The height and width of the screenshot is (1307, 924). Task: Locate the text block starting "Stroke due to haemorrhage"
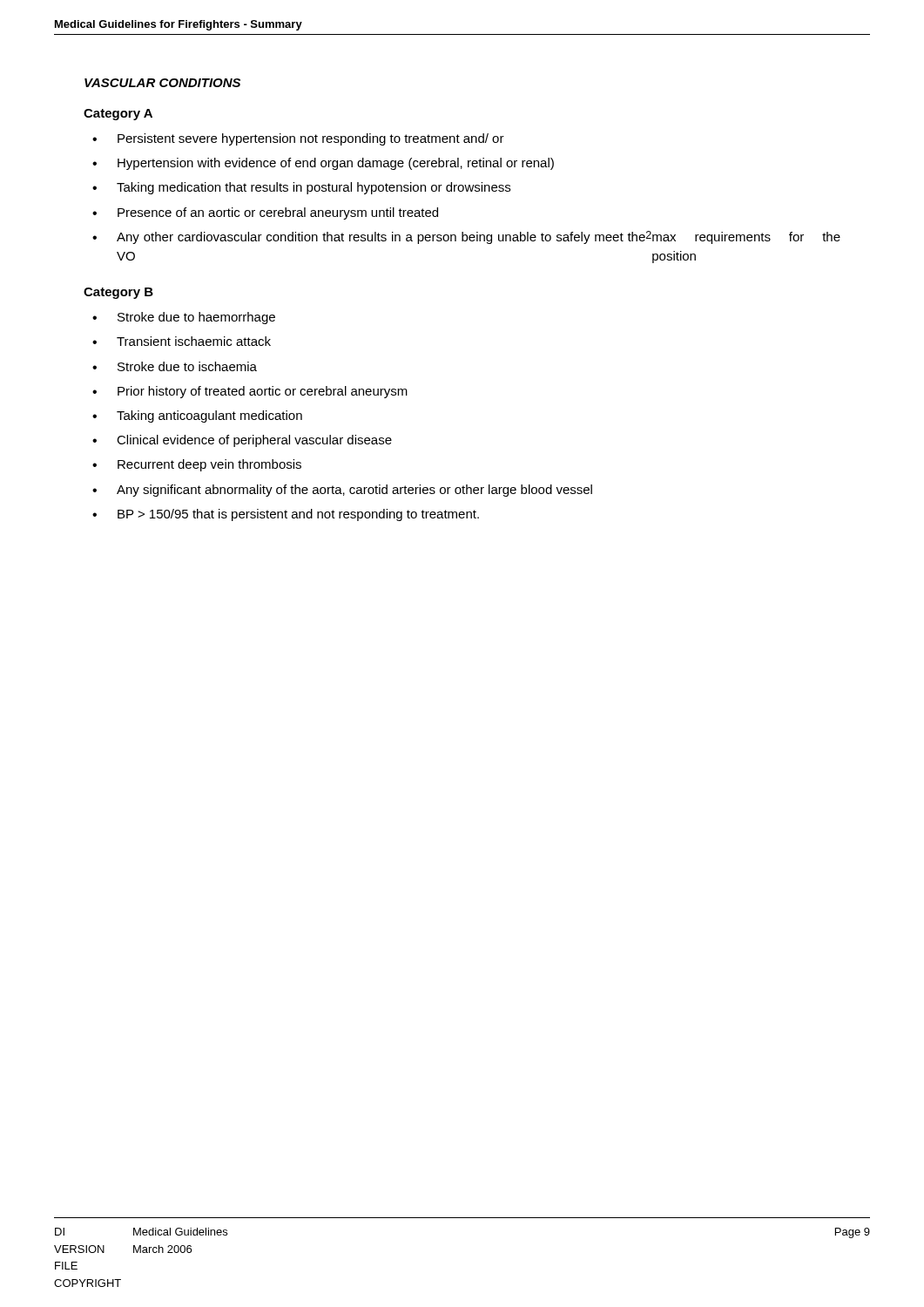pyautogui.click(x=196, y=317)
